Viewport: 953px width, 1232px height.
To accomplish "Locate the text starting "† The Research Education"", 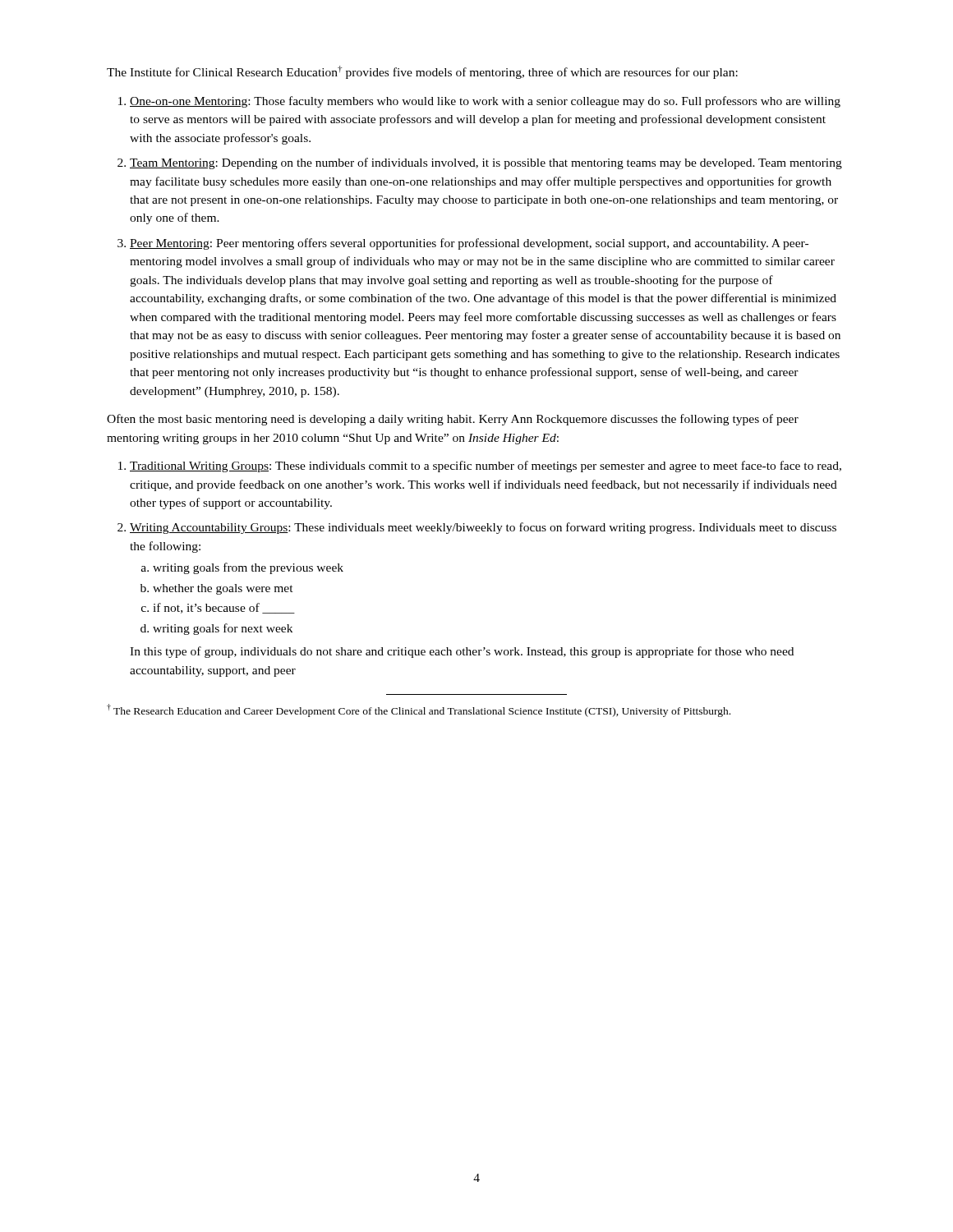I will 419,710.
